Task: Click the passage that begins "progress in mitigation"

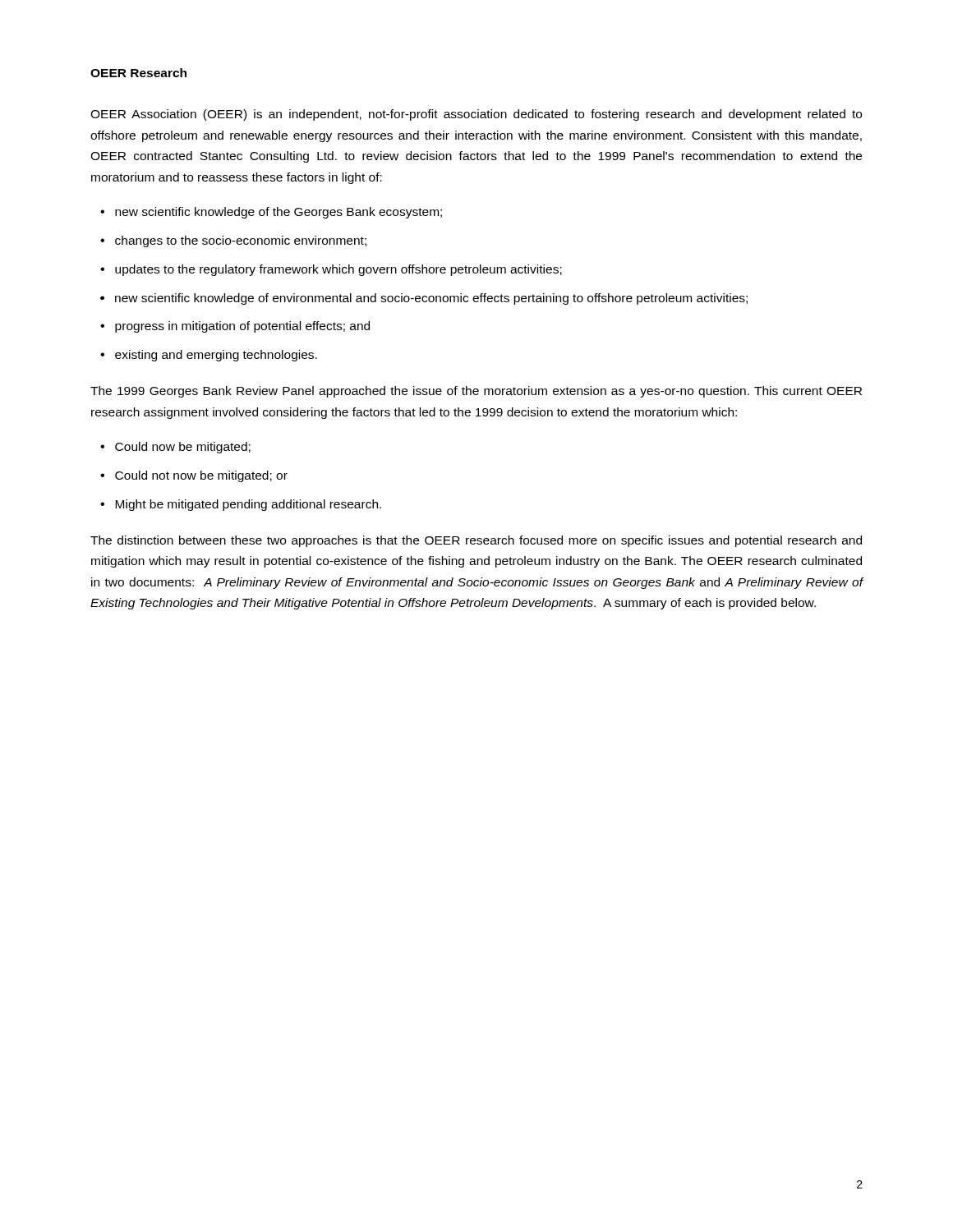Action: pyautogui.click(x=243, y=326)
